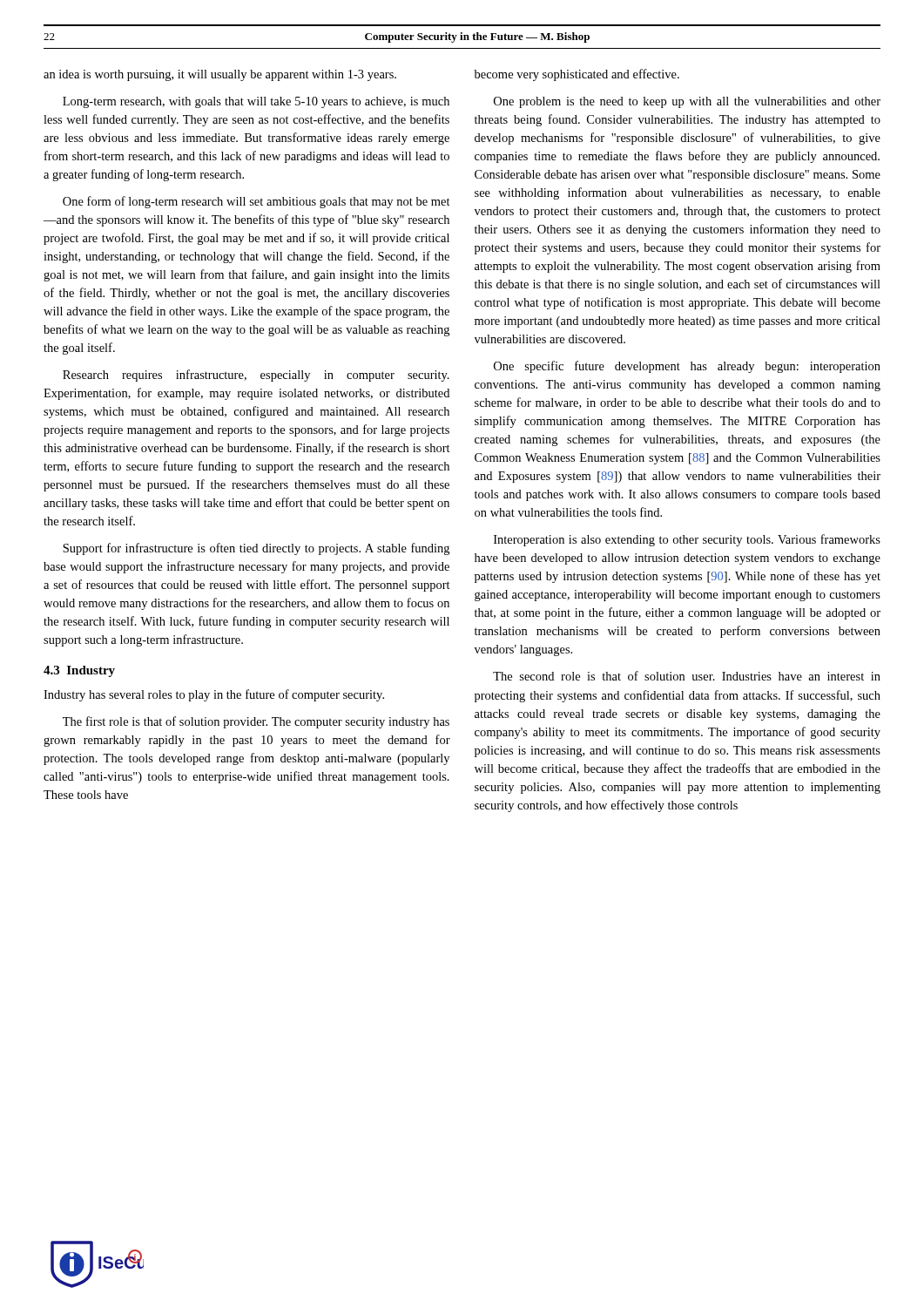The image size is (924, 1307).
Task: Find the text block with the text "Industry has several roles"
Action: coord(247,695)
